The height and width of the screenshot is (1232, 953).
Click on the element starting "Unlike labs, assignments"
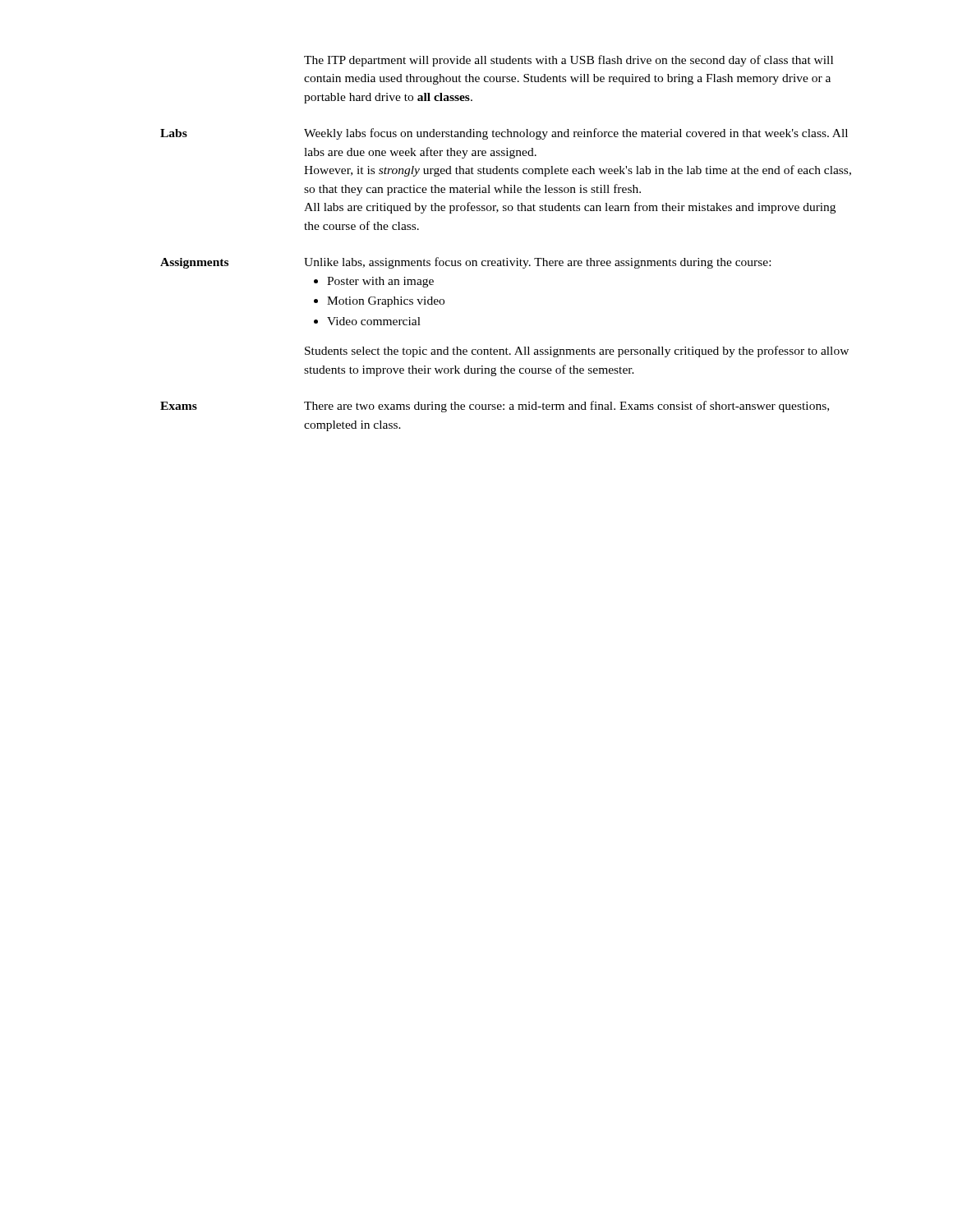click(579, 262)
